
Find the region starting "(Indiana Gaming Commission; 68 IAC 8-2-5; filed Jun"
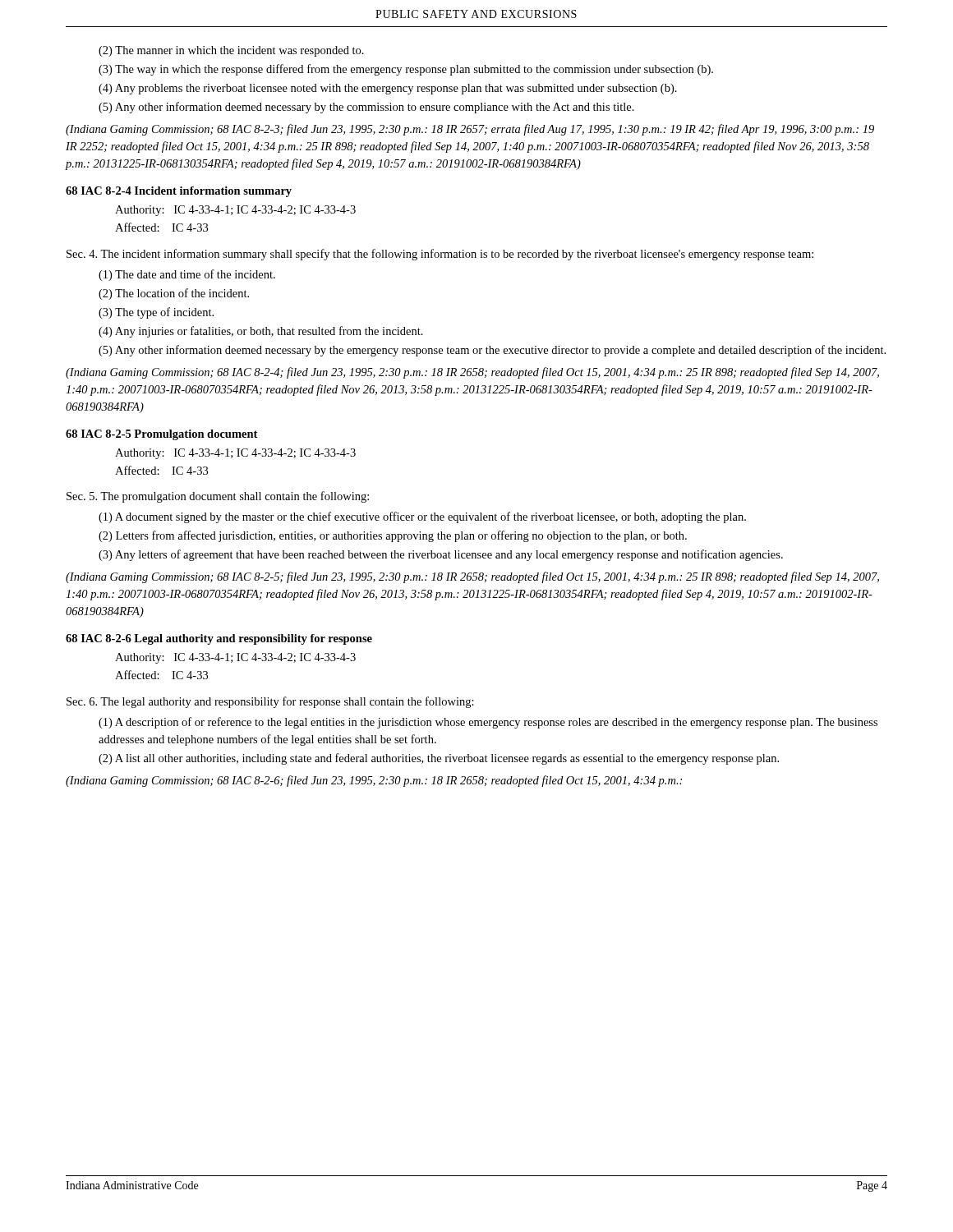pos(473,594)
